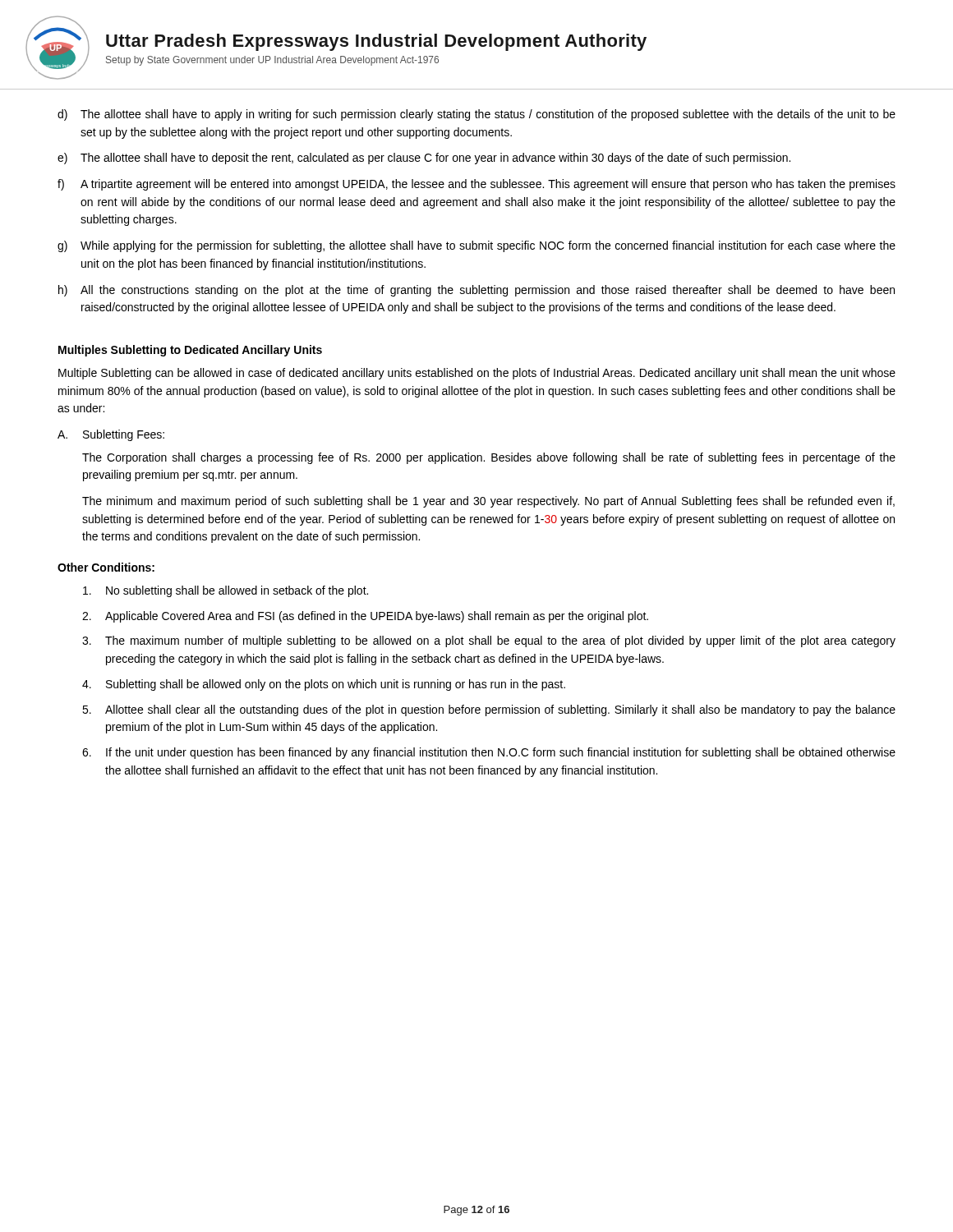Find the section header with the text "Multiples Subletting to Dedicated"
The image size is (953, 1232).
point(190,350)
